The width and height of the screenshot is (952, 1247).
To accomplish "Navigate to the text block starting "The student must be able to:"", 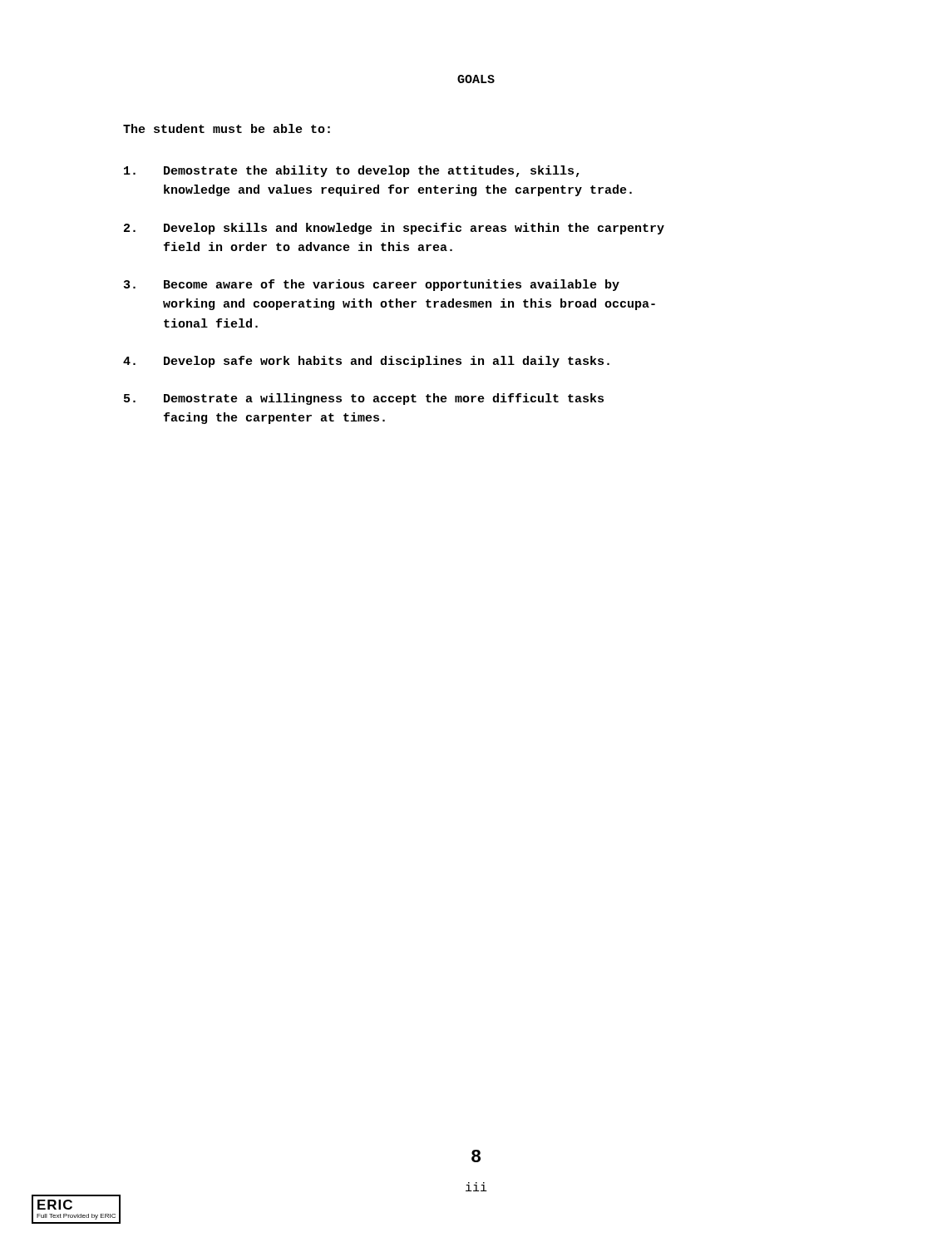I will coord(228,130).
